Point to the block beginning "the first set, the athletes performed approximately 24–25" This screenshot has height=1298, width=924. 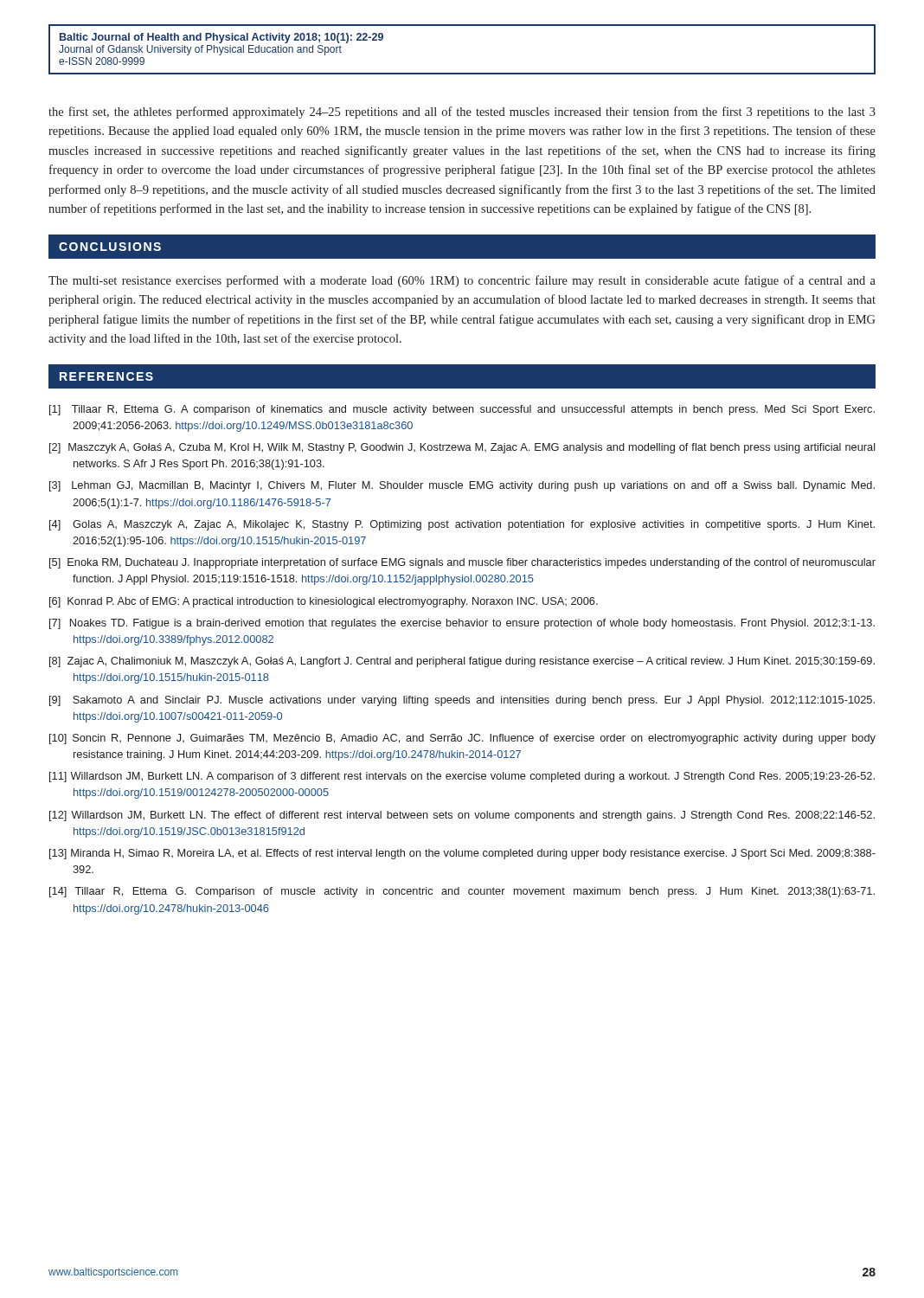(462, 160)
